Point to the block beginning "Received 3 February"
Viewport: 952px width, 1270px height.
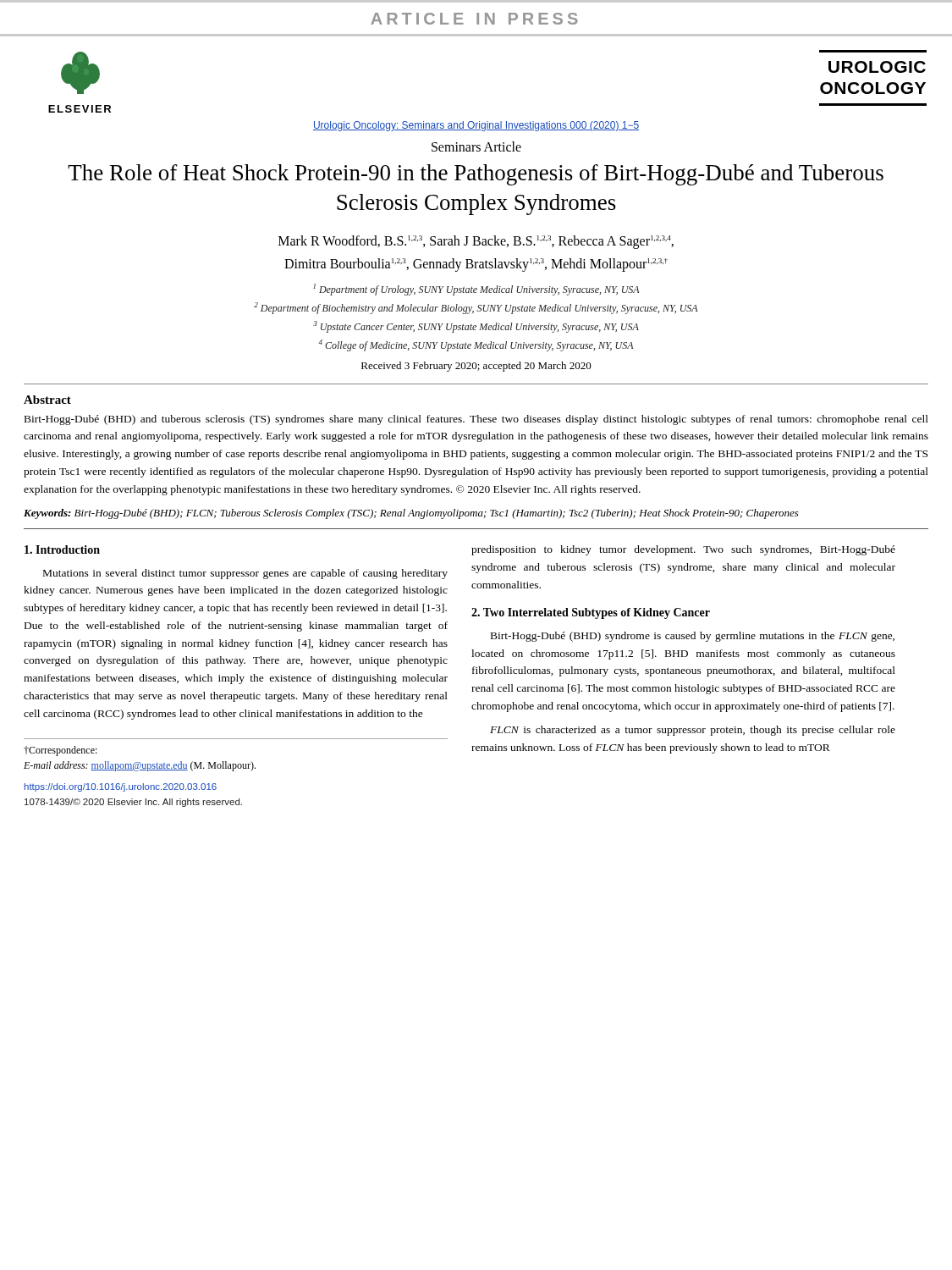476,365
